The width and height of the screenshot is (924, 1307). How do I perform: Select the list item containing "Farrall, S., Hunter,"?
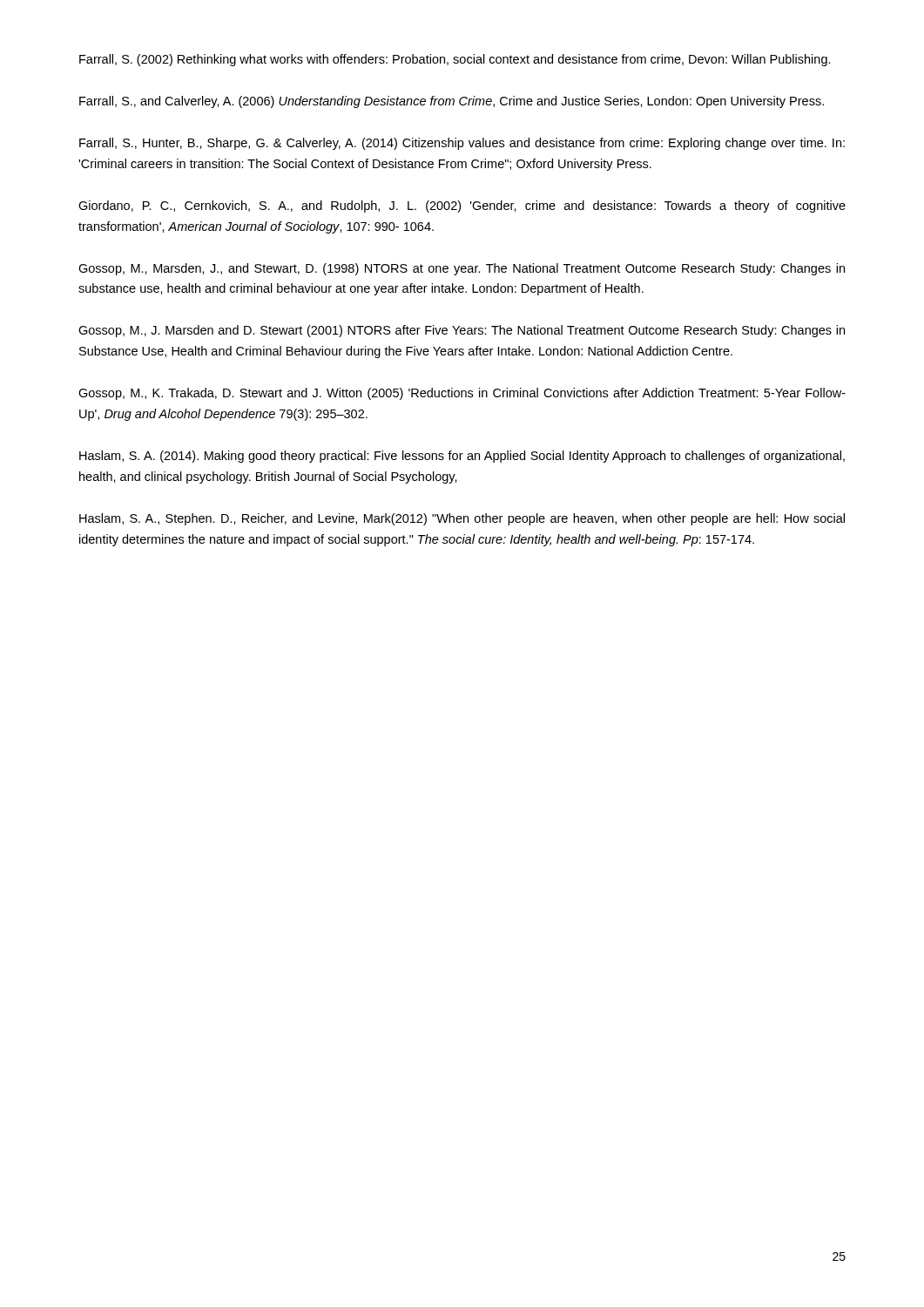(x=462, y=153)
